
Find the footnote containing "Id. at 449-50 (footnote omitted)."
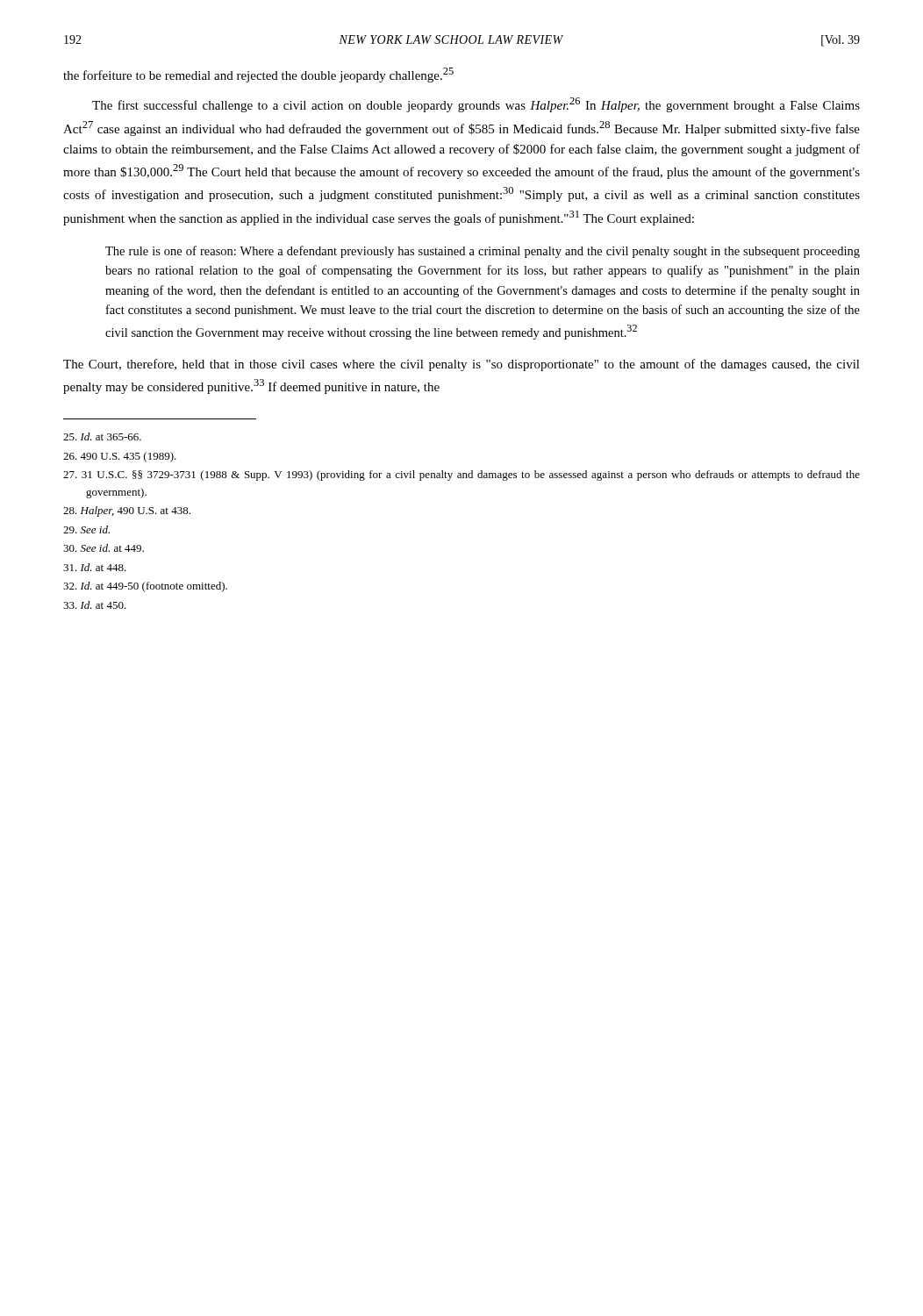click(146, 586)
